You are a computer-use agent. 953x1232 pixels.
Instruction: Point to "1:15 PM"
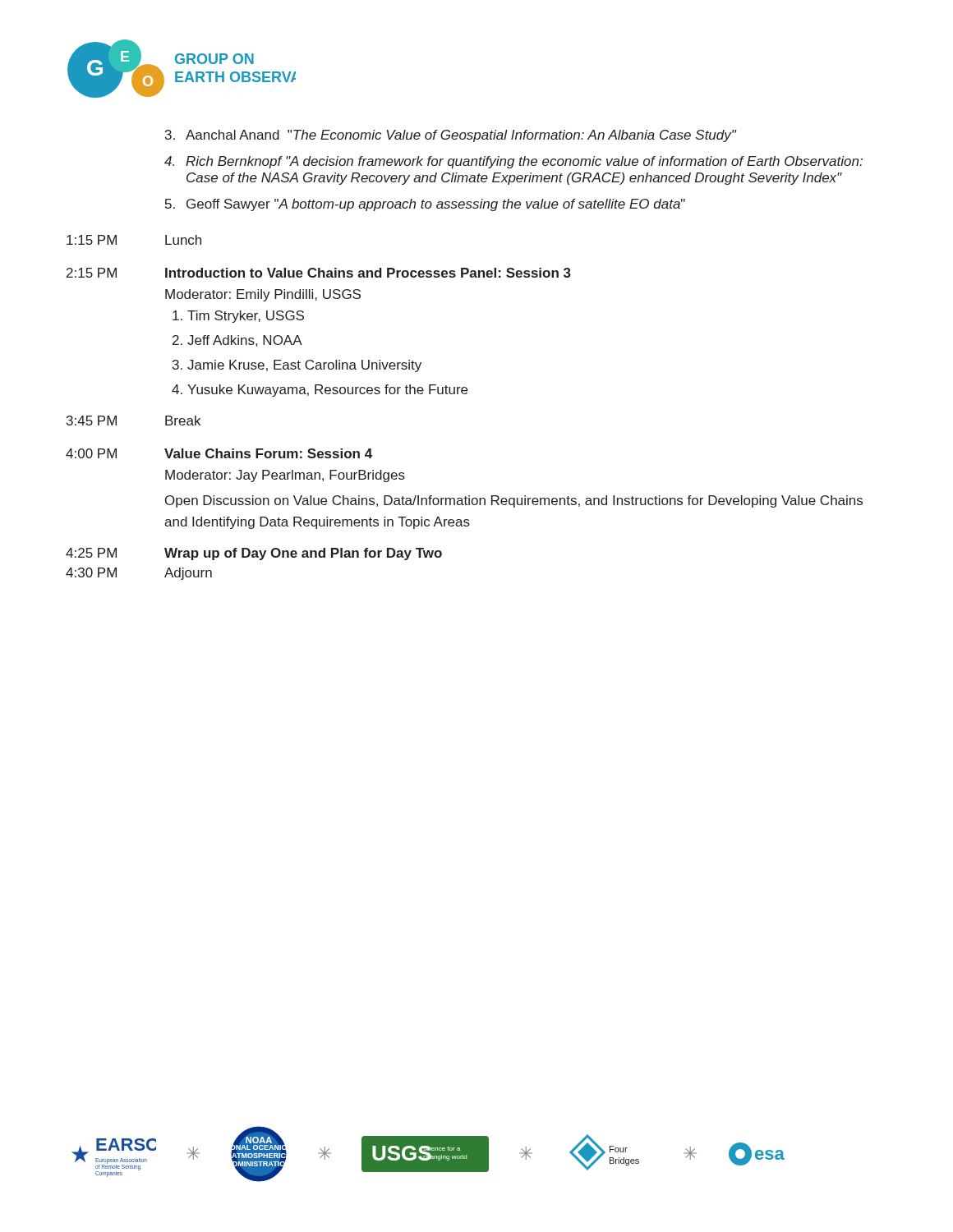(x=92, y=240)
